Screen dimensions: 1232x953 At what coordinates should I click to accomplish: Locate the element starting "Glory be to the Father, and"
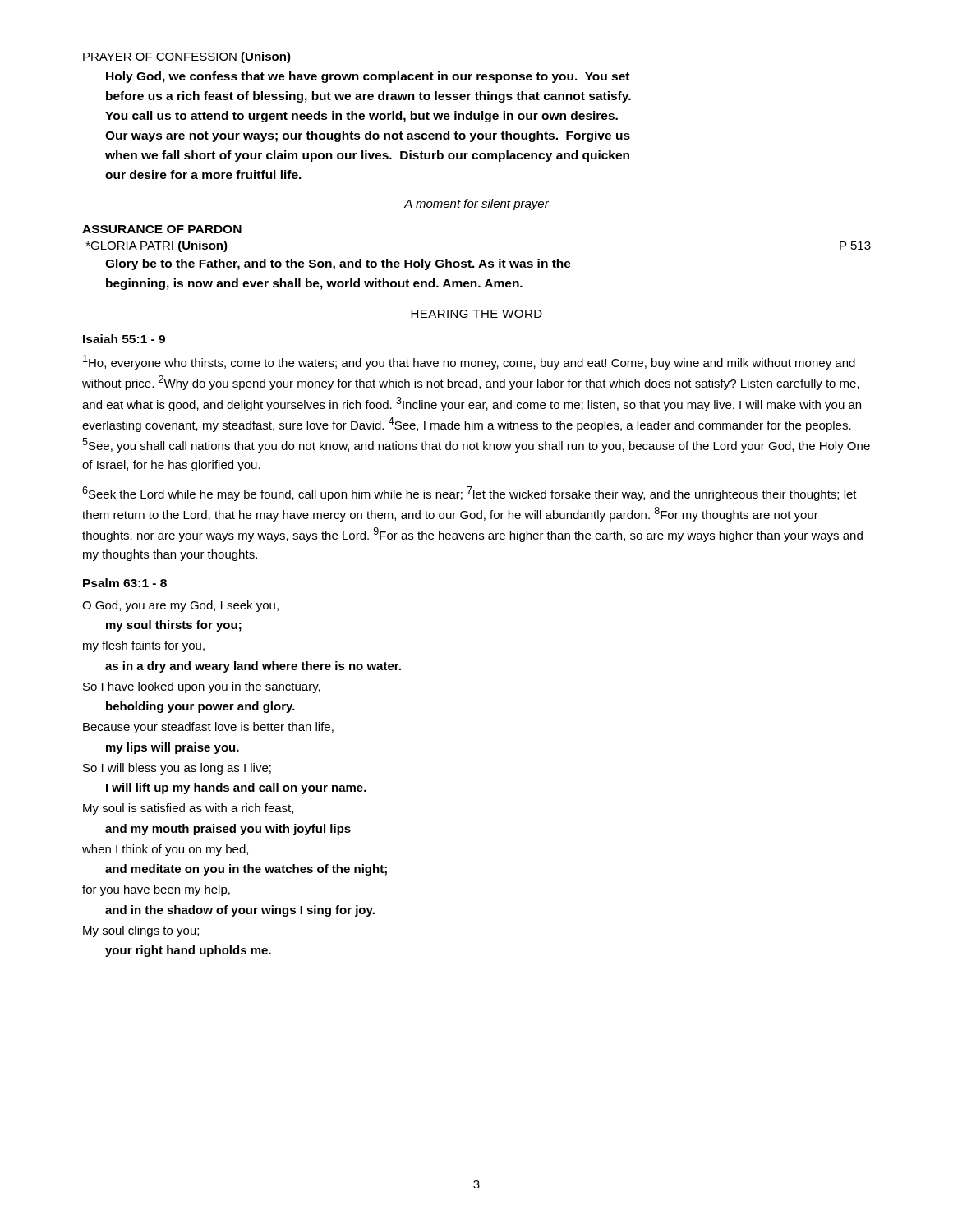tap(338, 273)
